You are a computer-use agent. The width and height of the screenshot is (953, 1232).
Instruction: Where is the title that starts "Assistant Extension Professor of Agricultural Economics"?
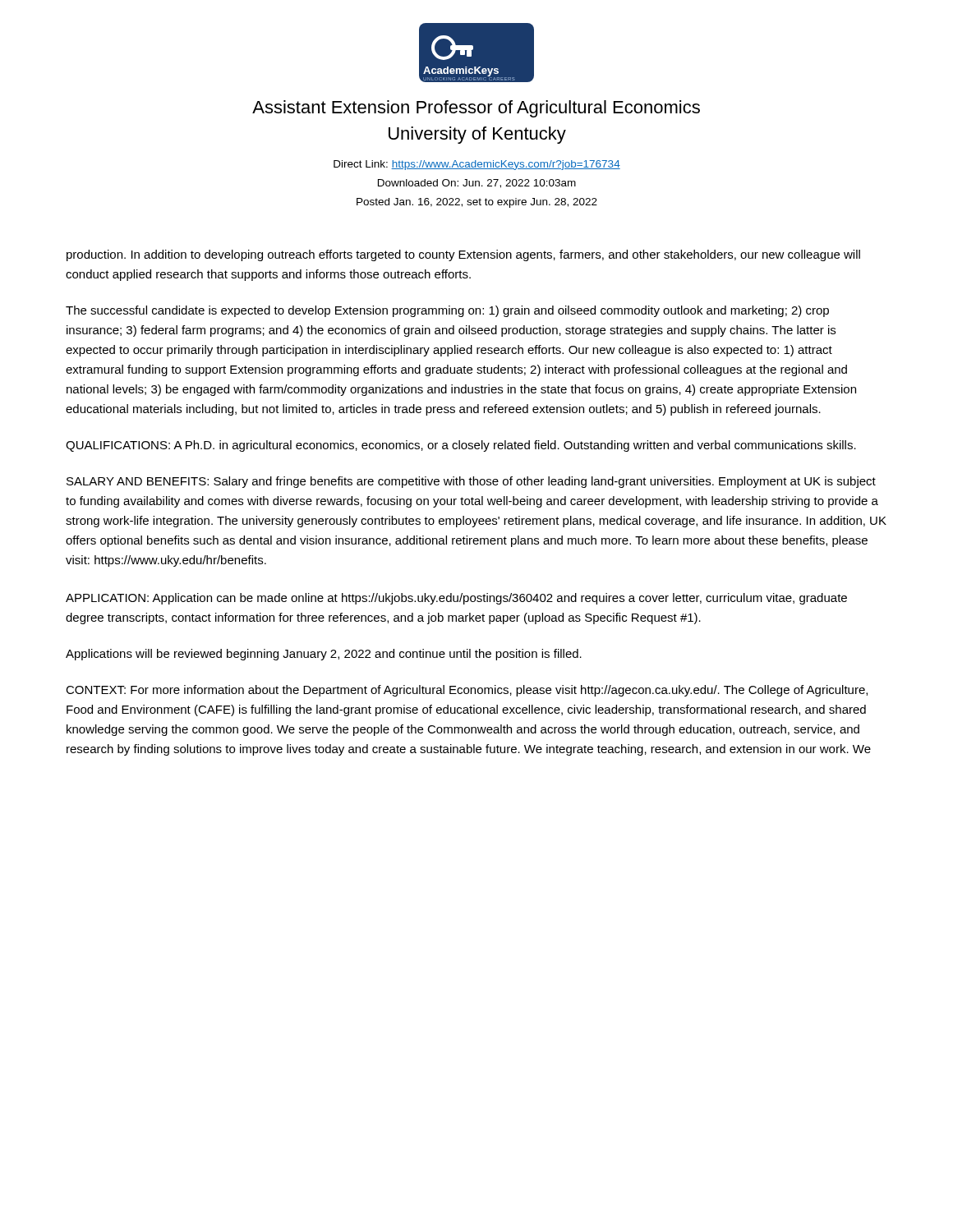476,120
